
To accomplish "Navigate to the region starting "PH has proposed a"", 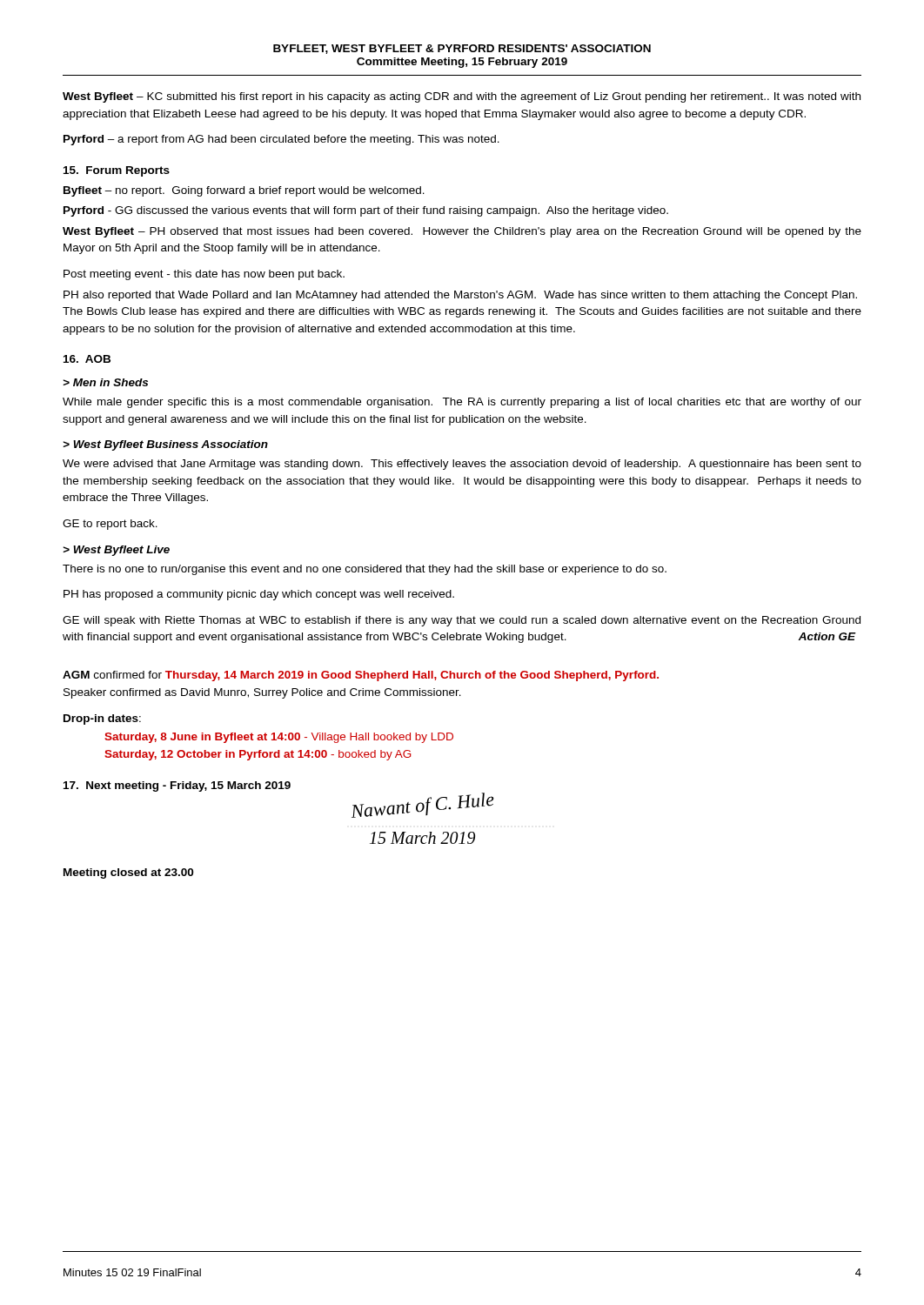I will (x=259, y=594).
